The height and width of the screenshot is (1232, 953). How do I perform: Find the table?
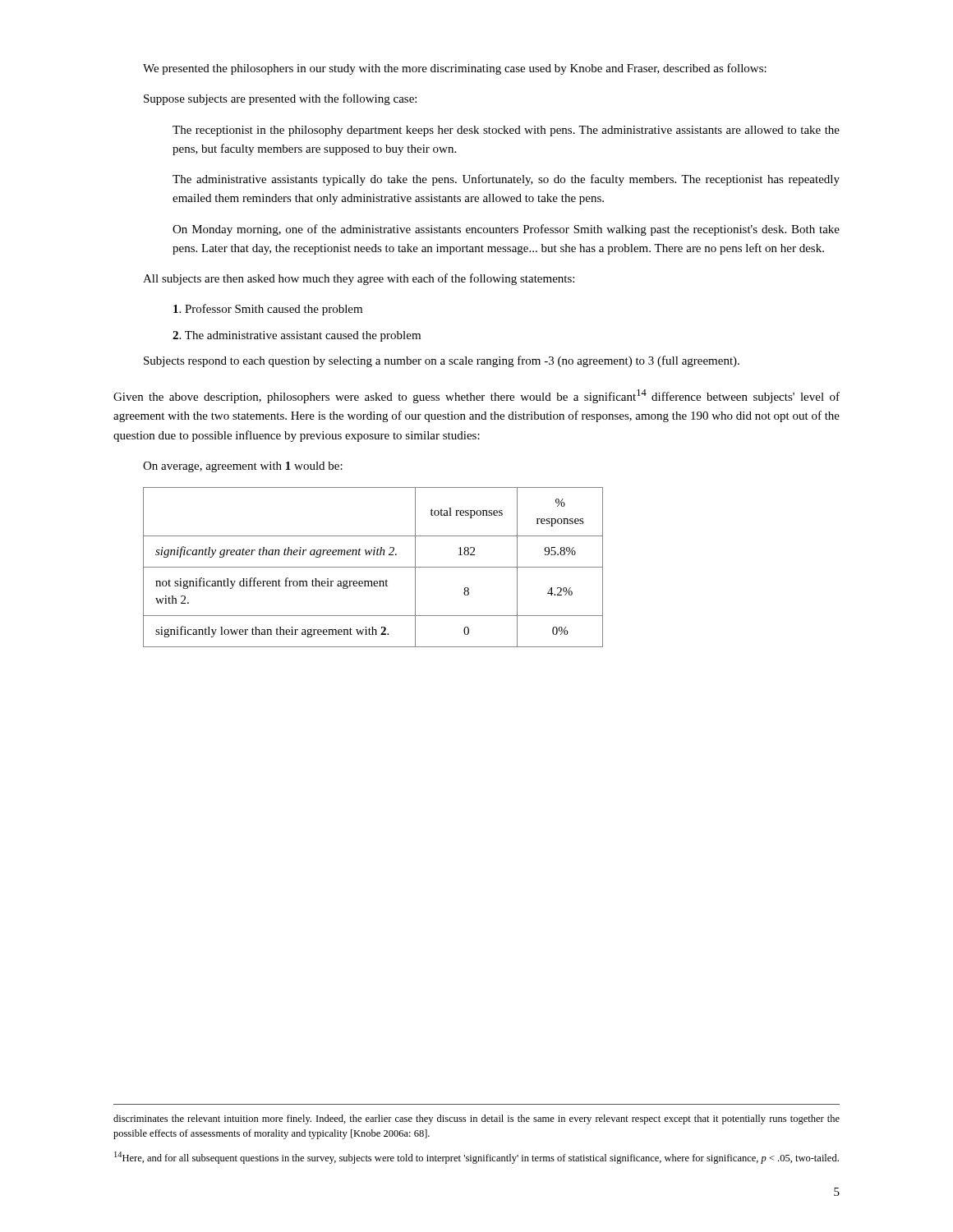pyautogui.click(x=491, y=567)
